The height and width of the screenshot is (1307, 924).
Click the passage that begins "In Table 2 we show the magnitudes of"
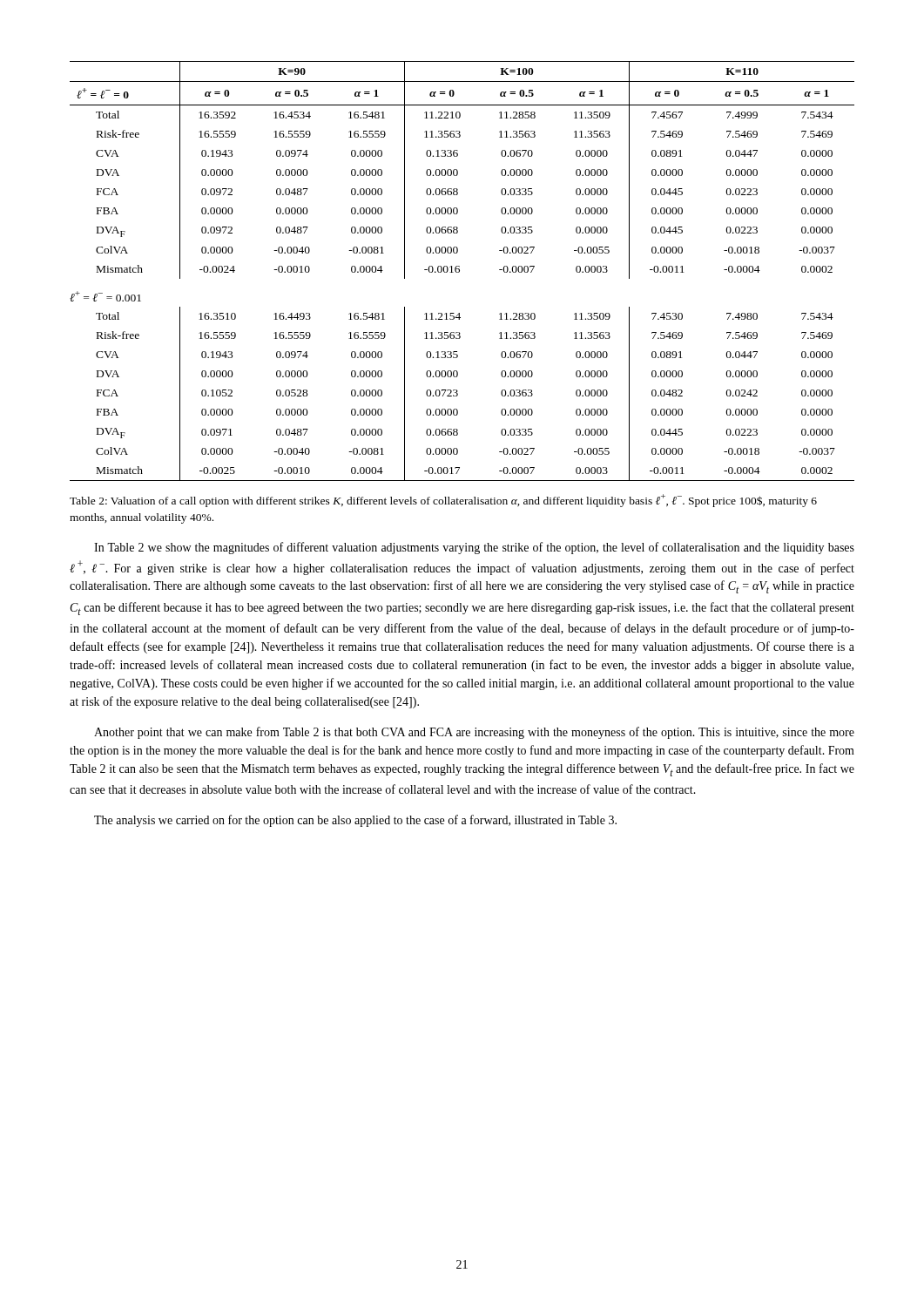coord(462,625)
